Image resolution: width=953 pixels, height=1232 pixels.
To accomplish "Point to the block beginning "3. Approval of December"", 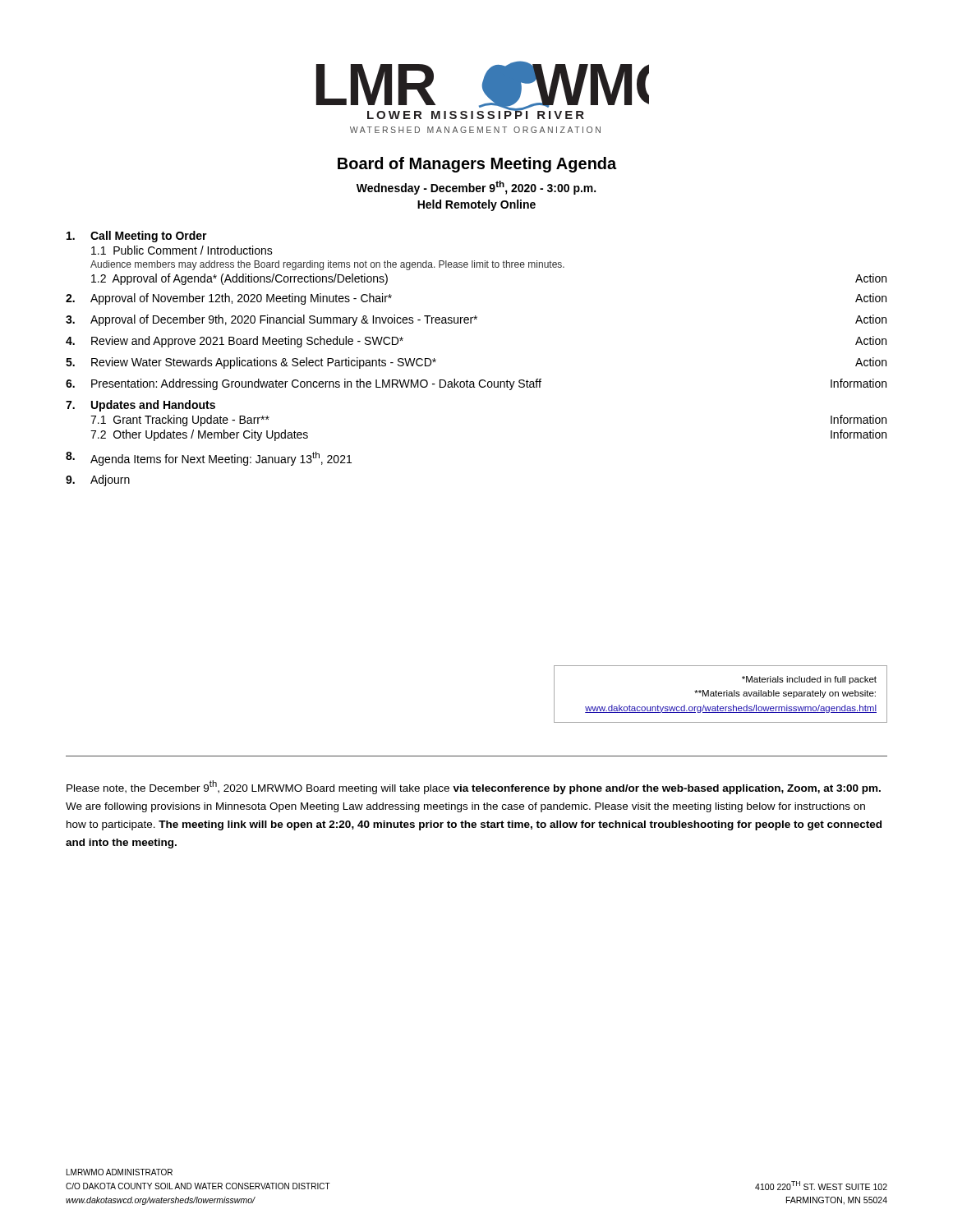I will point(476,319).
